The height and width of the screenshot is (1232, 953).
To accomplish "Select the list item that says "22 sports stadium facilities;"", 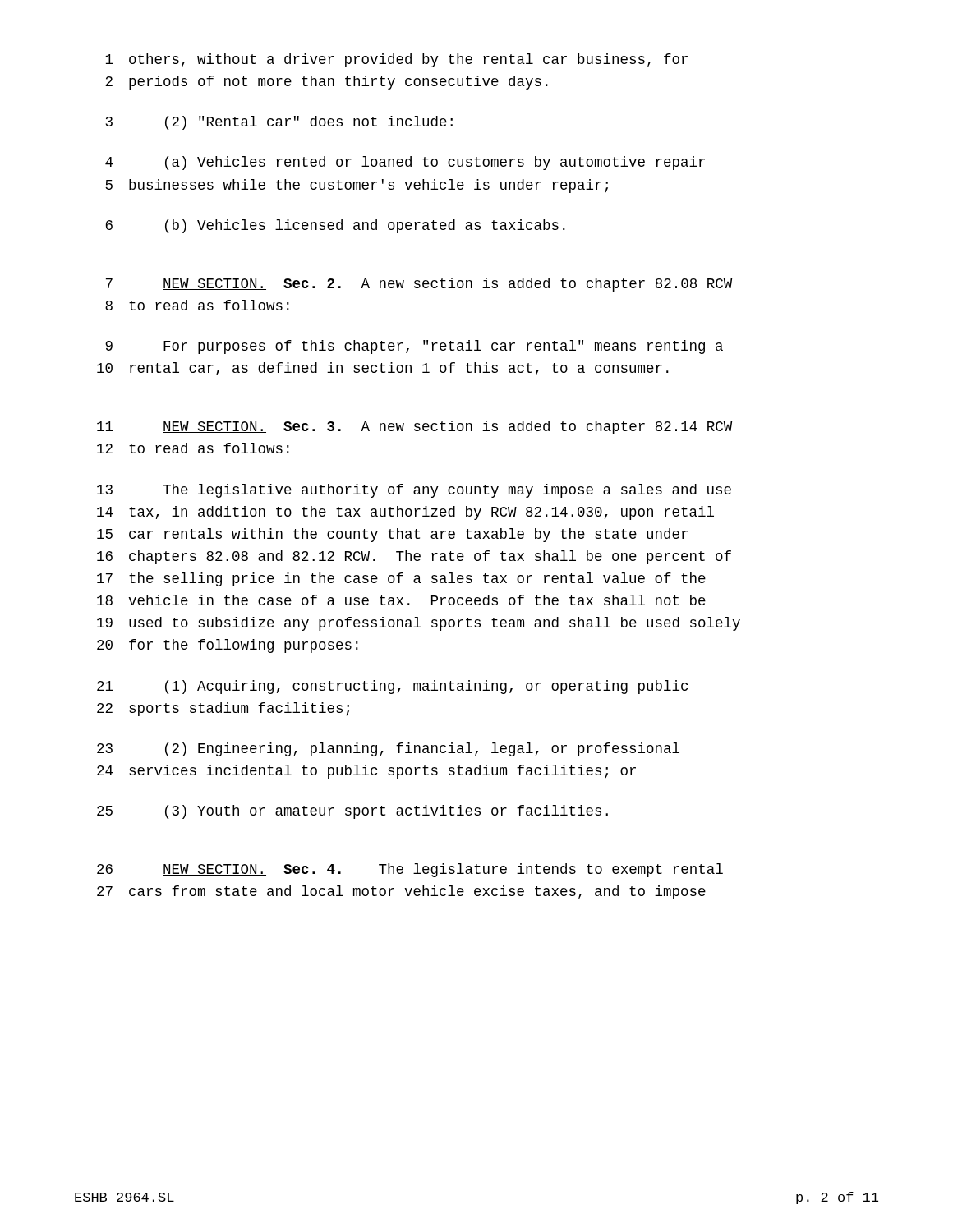I will point(223,709).
